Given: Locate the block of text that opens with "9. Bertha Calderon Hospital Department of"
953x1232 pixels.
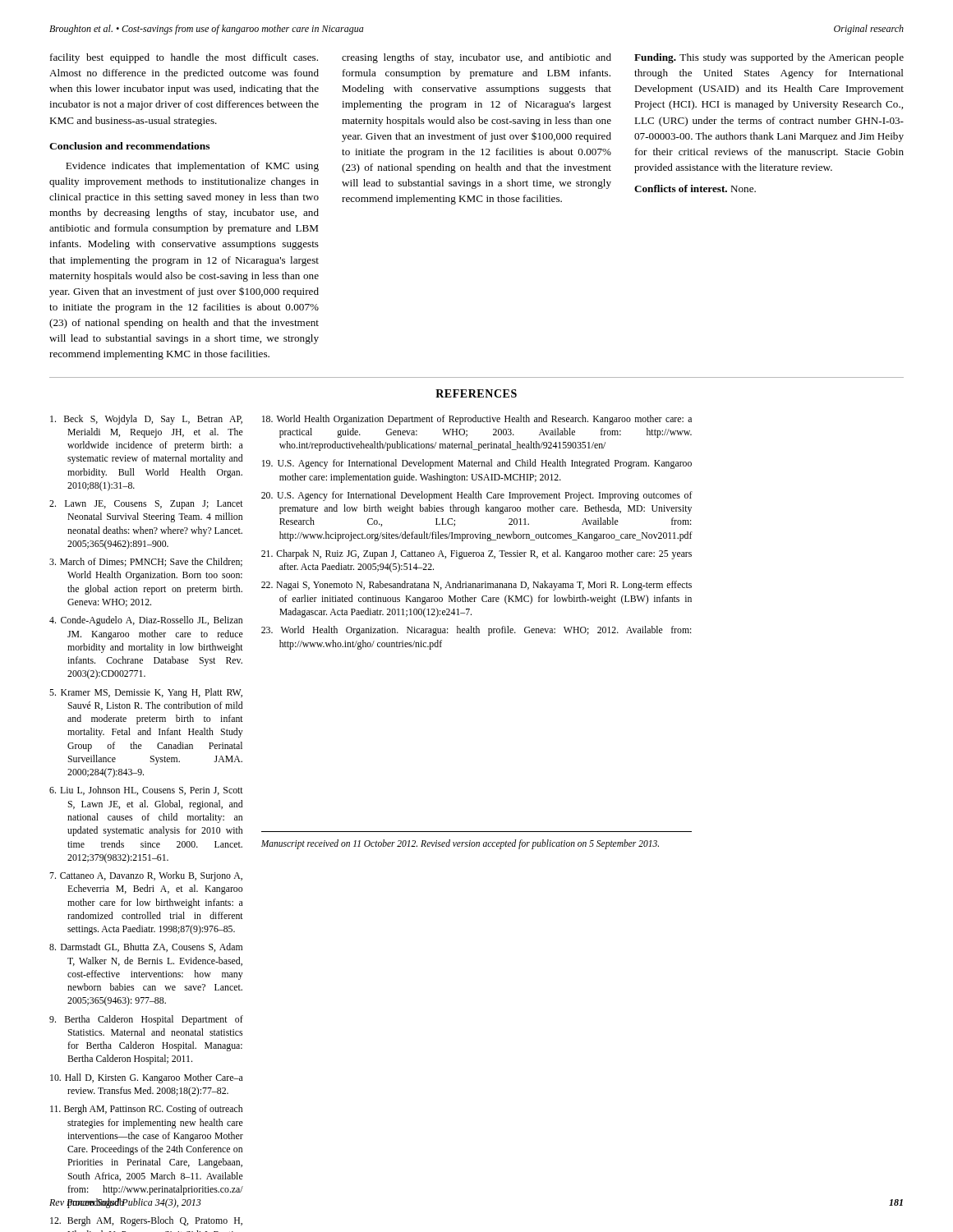Looking at the screenshot, I should tap(146, 1039).
